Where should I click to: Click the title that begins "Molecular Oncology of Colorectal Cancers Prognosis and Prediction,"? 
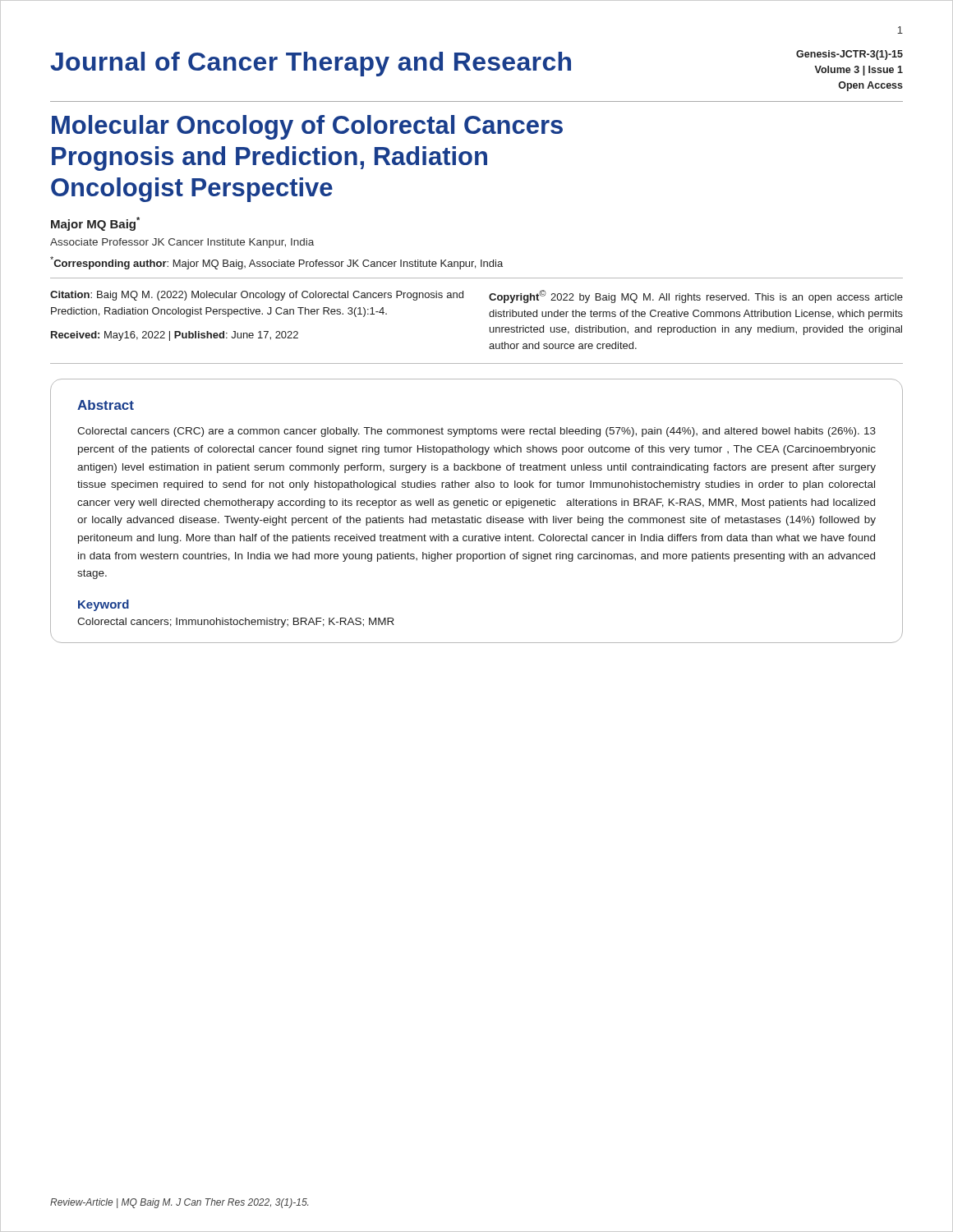click(307, 157)
